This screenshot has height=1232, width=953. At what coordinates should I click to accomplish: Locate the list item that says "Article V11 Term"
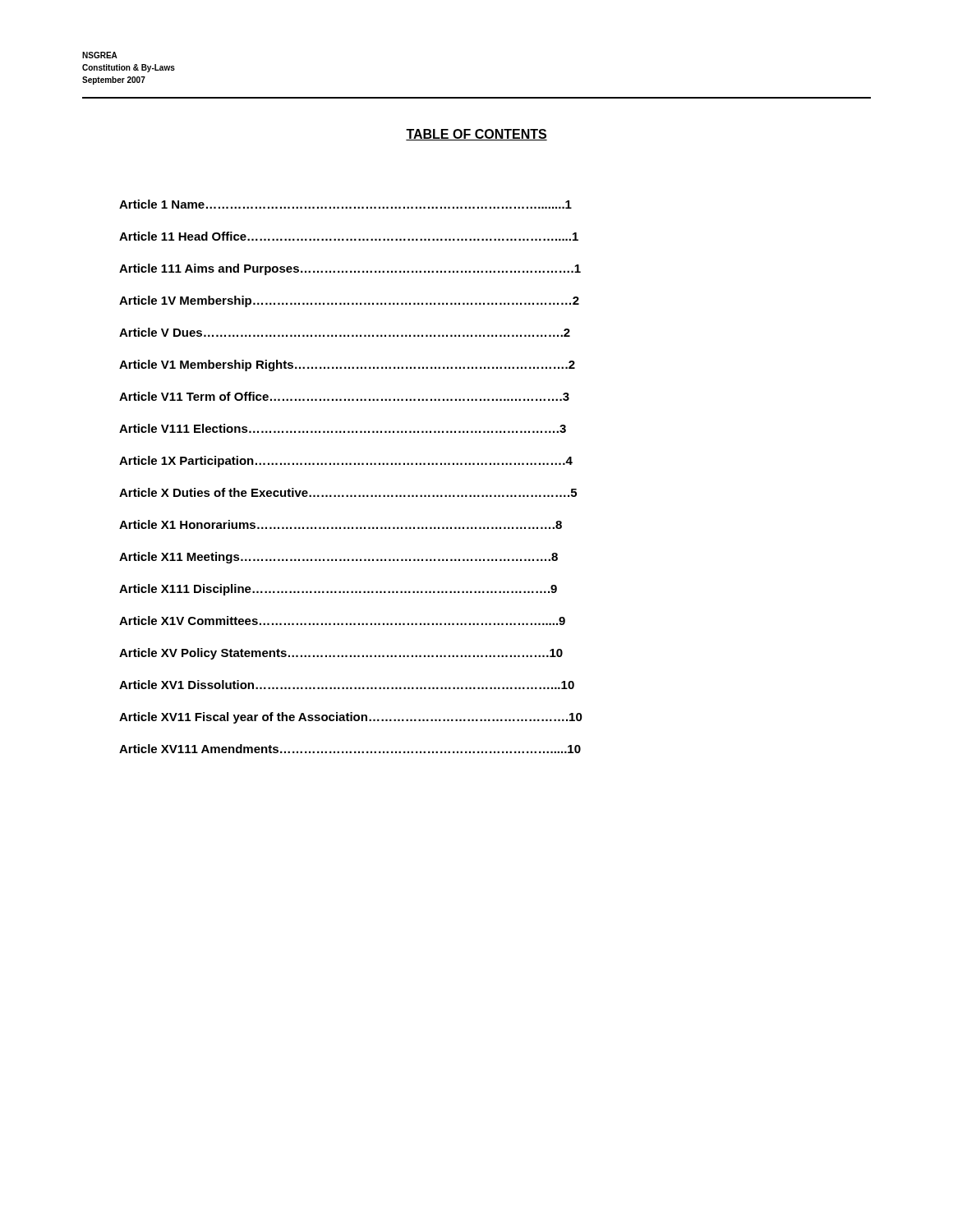pyautogui.click(x=344, y=396)
